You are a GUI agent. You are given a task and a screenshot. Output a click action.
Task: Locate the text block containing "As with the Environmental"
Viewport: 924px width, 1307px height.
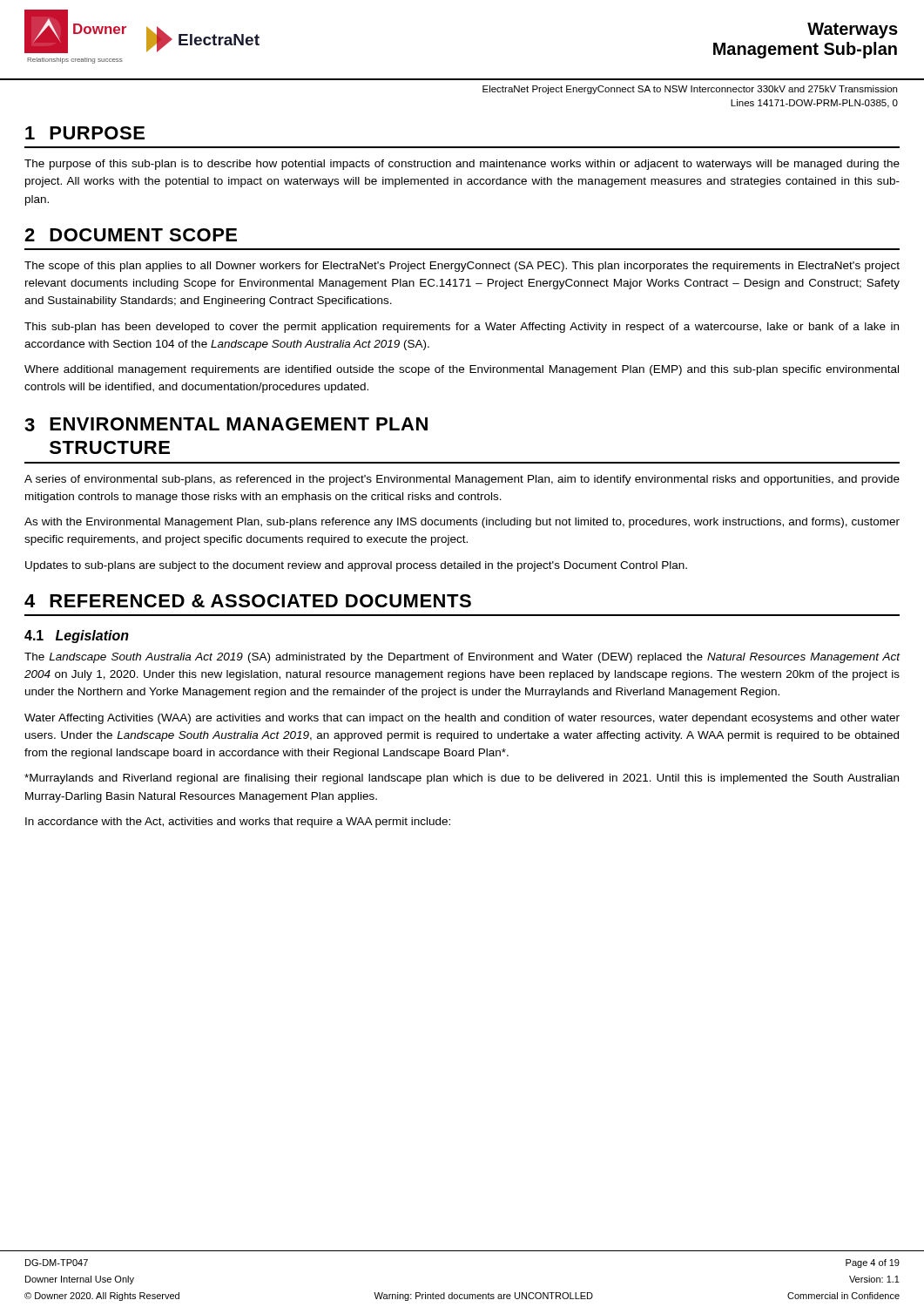462,530
